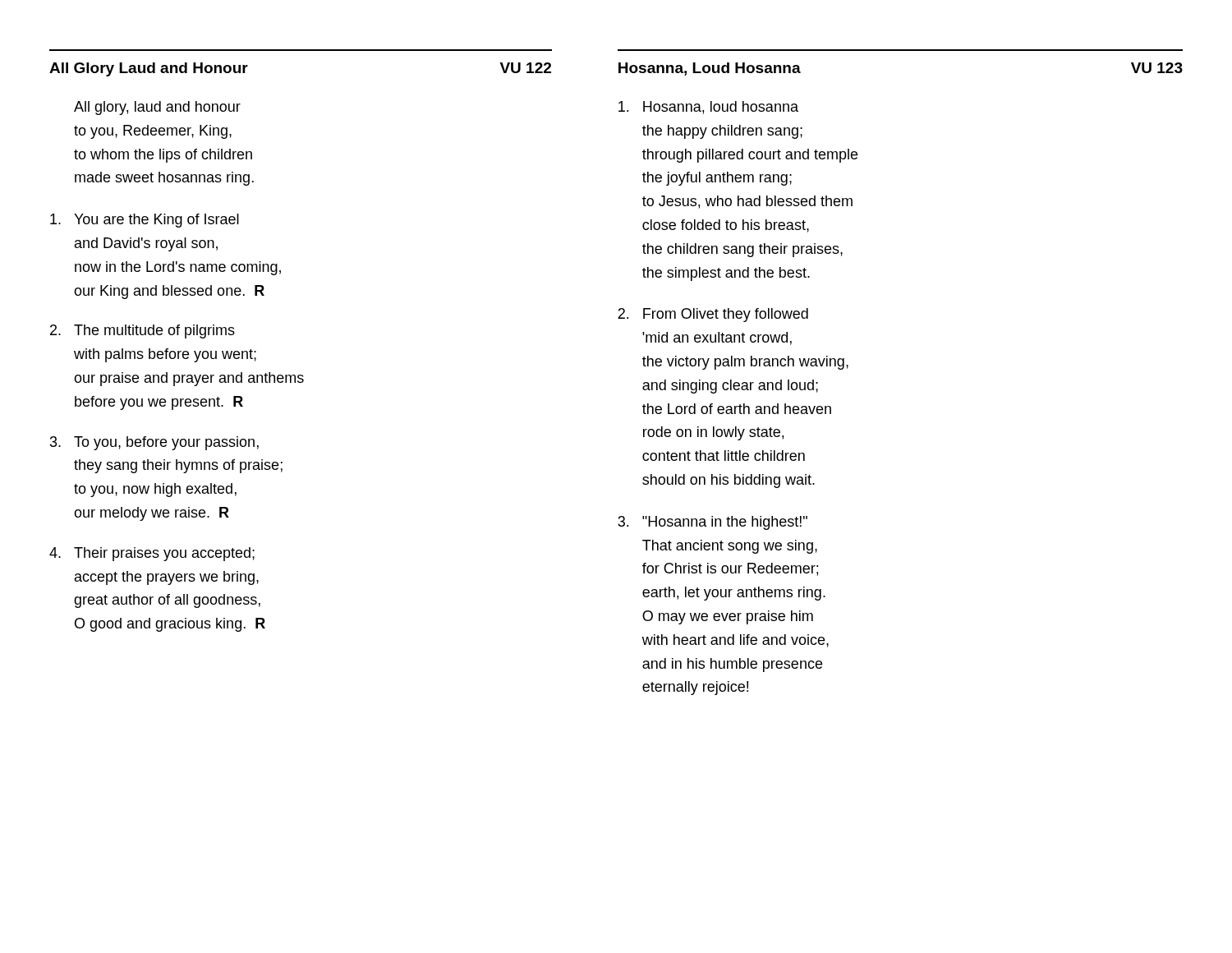Point to the region starting "2. From Olivet"

pyautogui.click(x=713, y=315)
